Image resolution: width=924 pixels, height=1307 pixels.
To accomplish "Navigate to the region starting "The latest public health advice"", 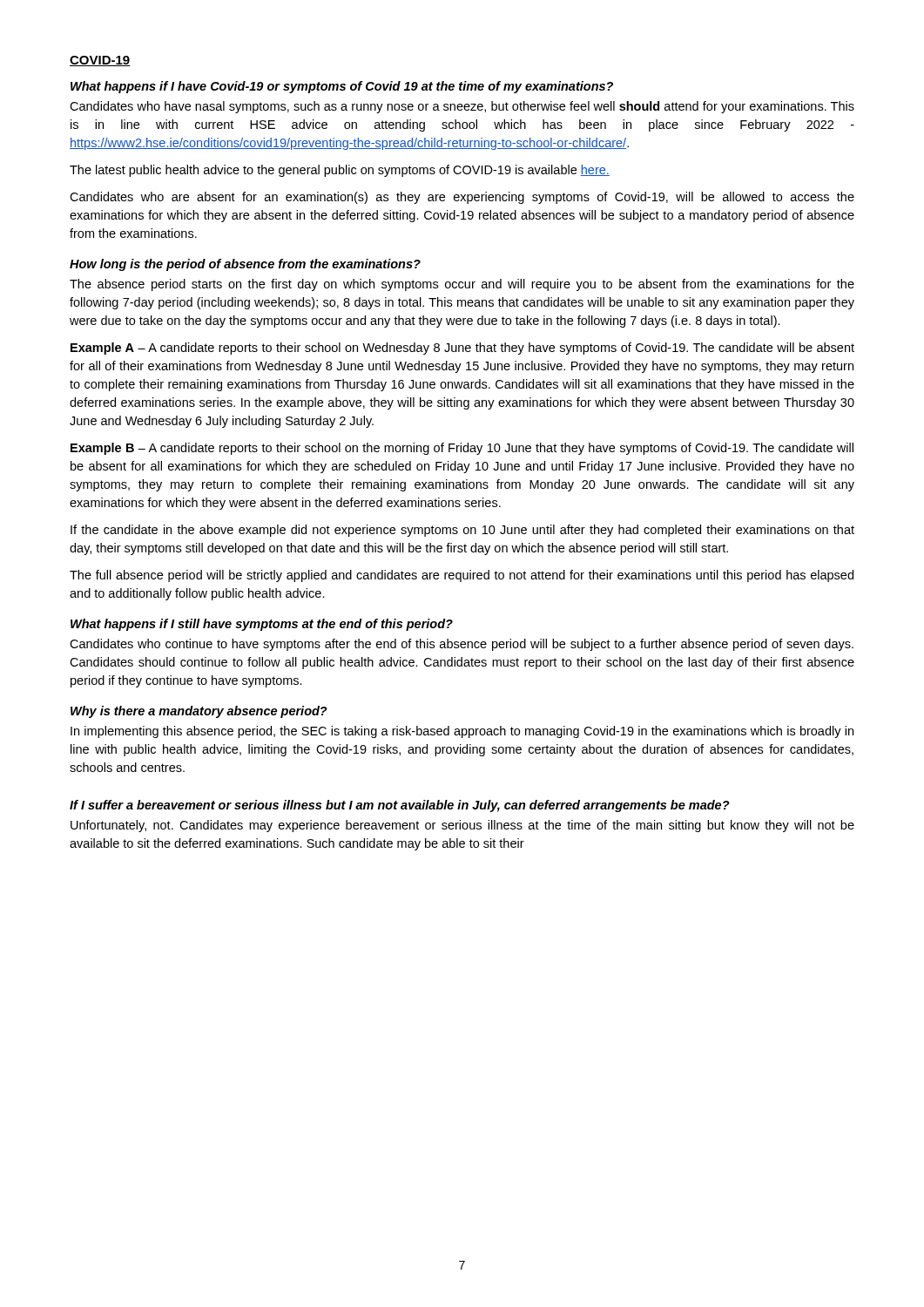I will 462,170.
